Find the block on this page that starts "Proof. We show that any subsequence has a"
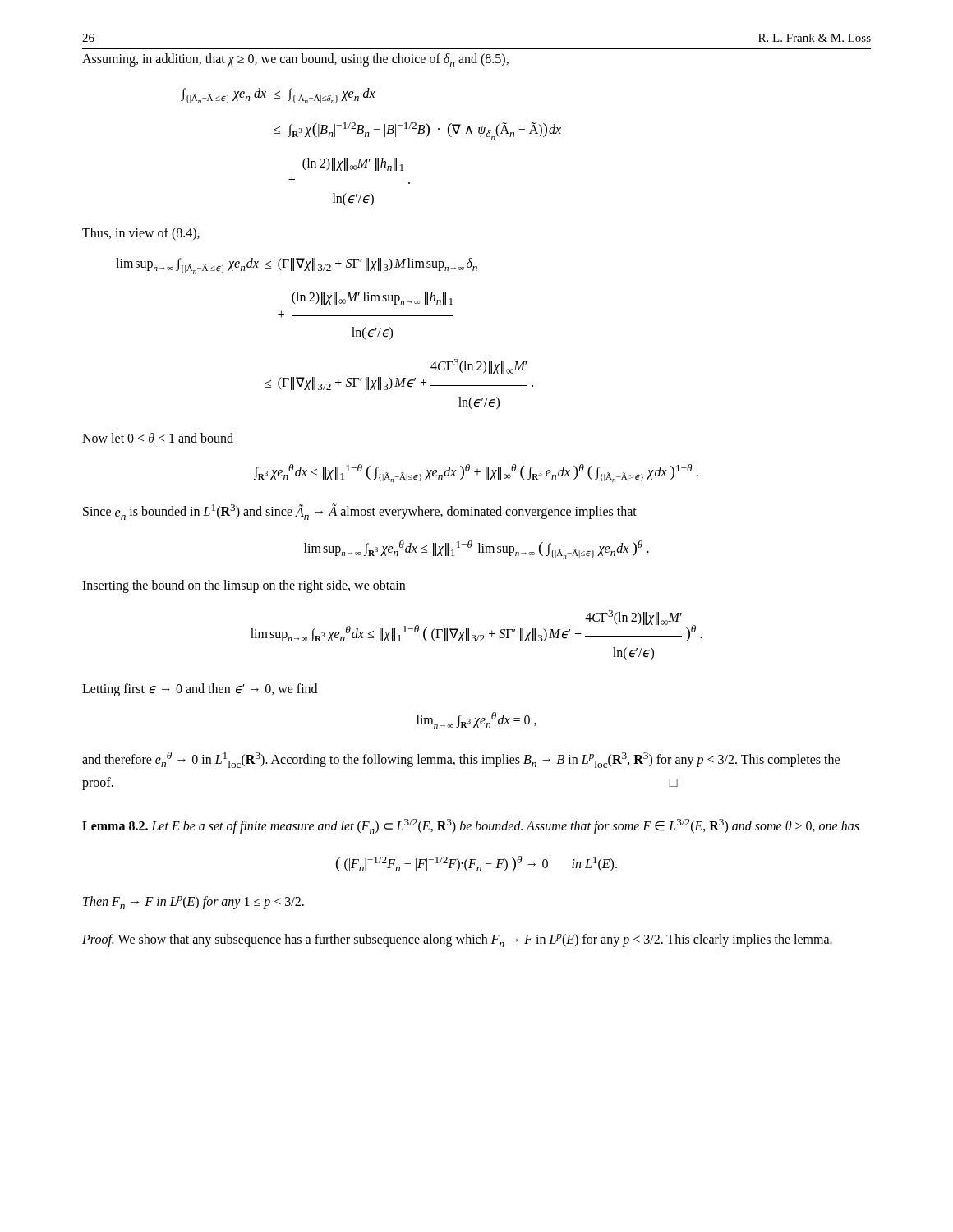This screenshot has height=1232, width=953. 457,939
